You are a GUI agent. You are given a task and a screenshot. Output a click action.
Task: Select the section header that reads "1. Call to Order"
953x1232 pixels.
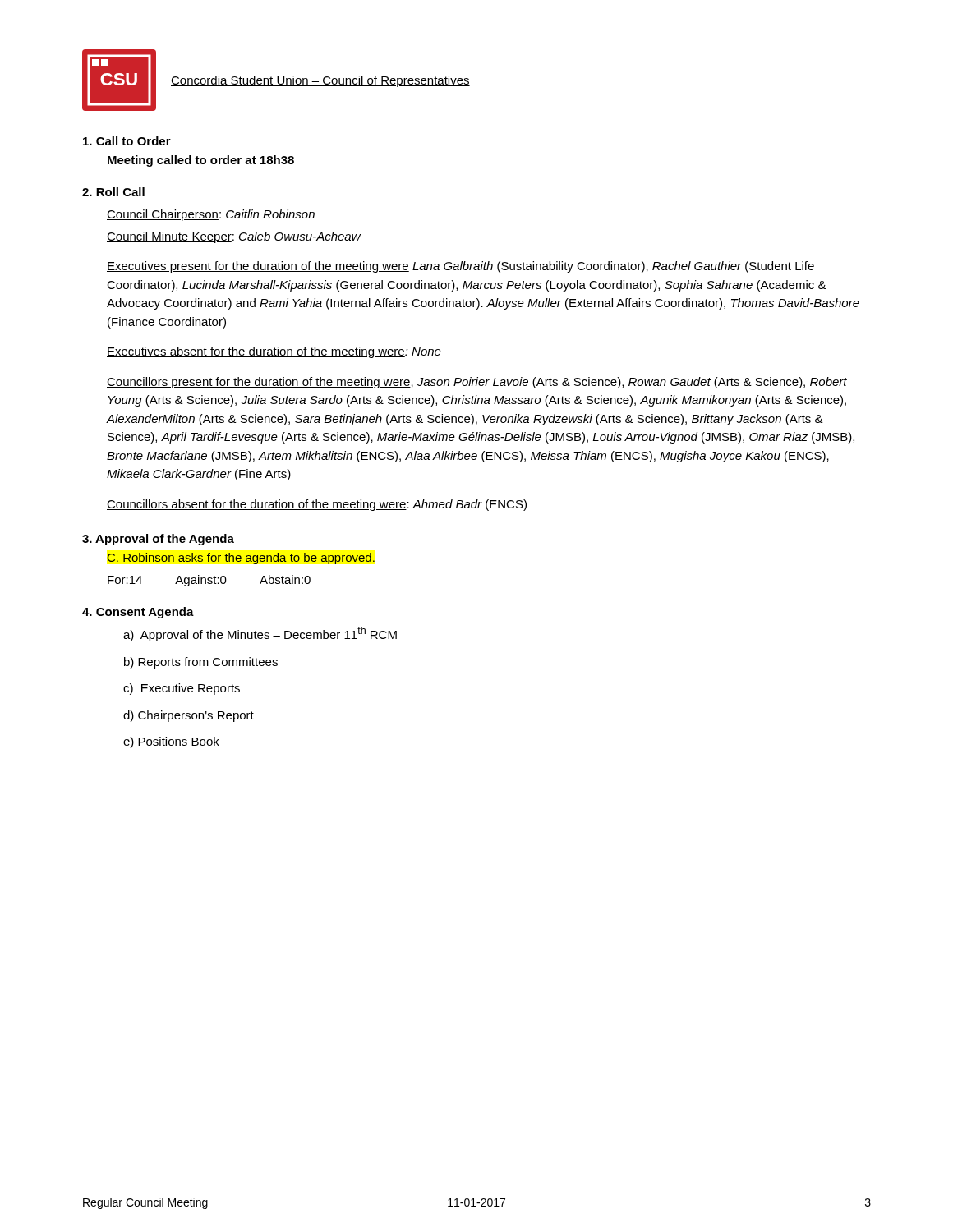tap(126, 141)
